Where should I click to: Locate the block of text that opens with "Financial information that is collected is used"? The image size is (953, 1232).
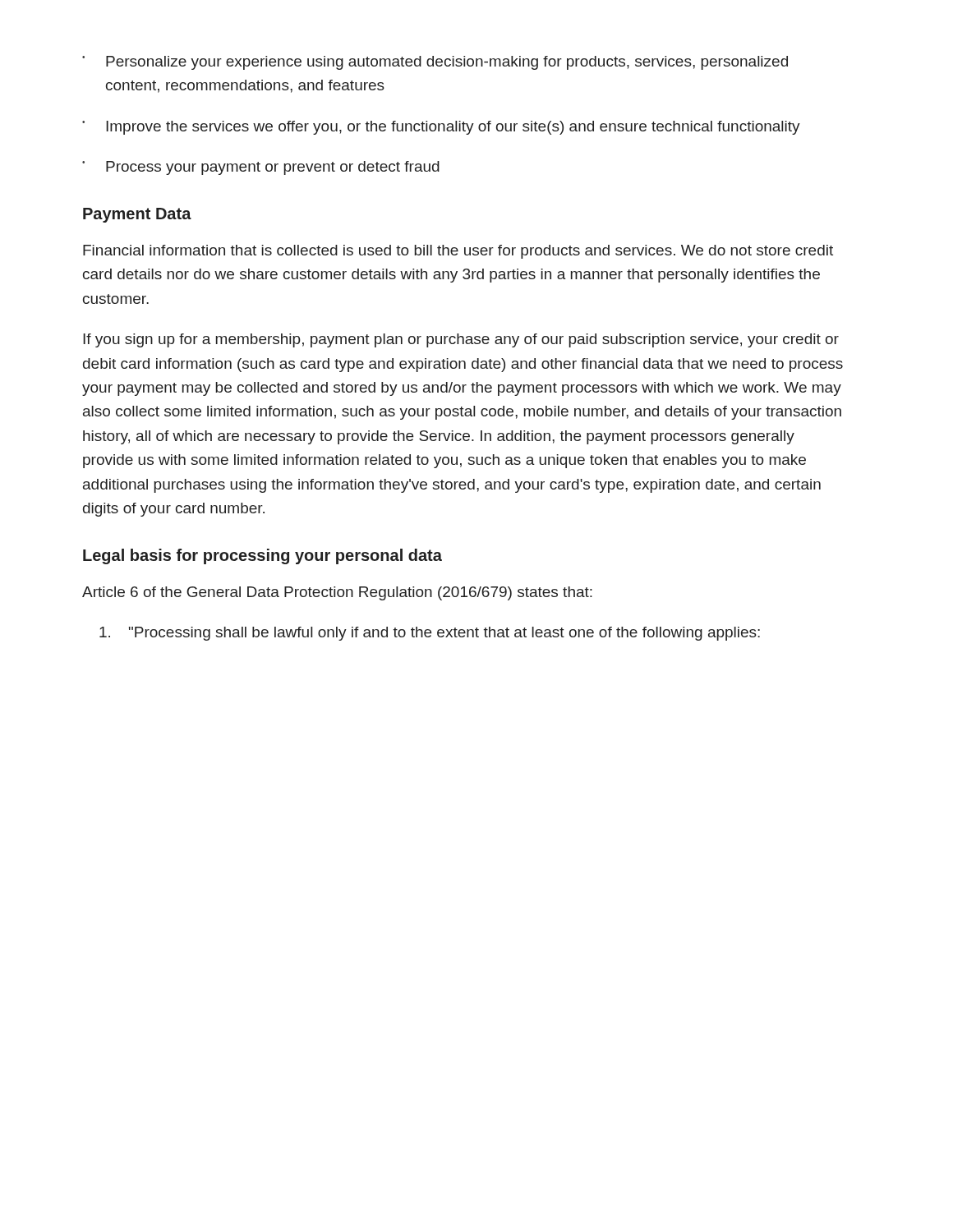458,274
